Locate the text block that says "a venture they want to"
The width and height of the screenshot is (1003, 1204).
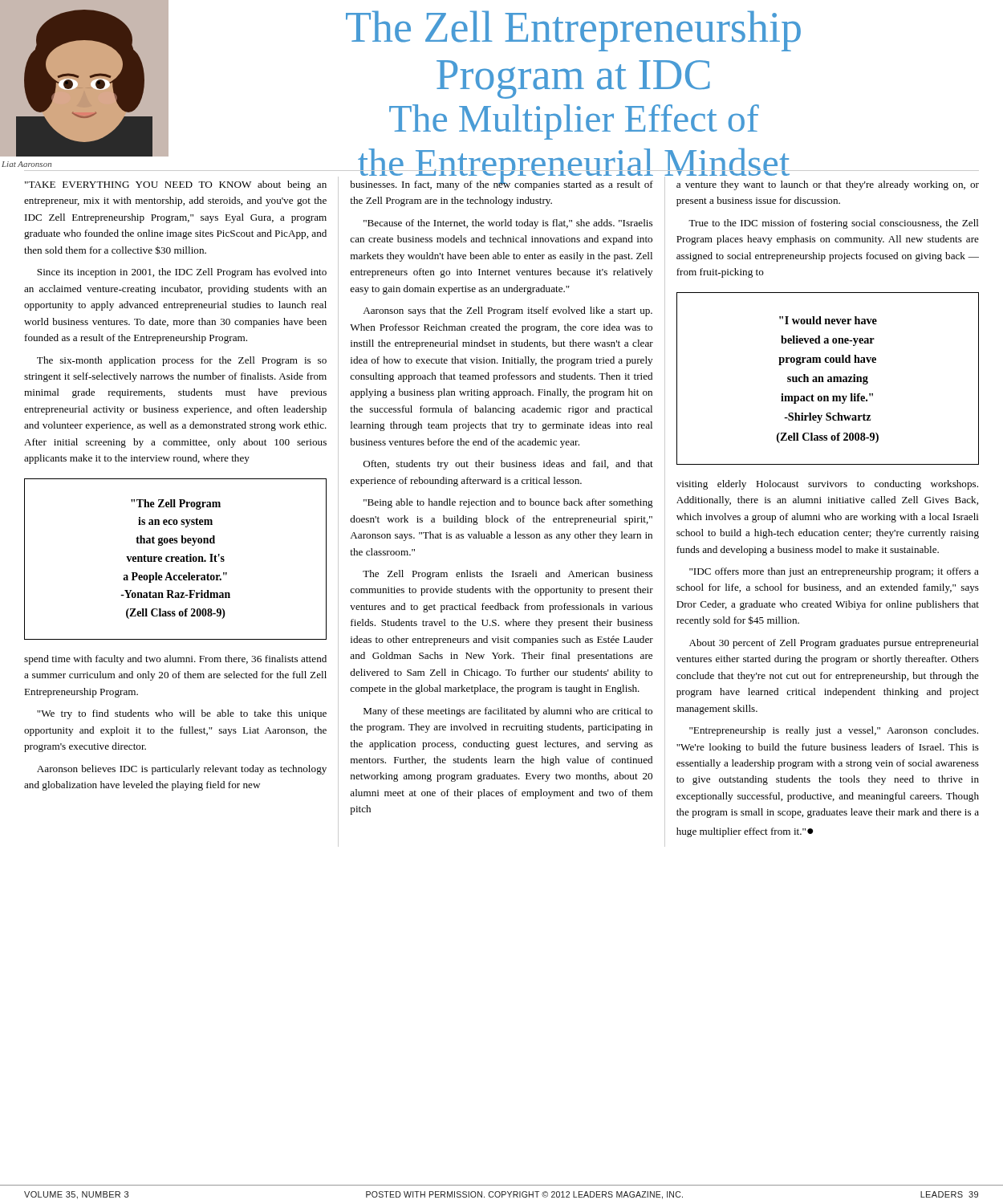point(828,229)
